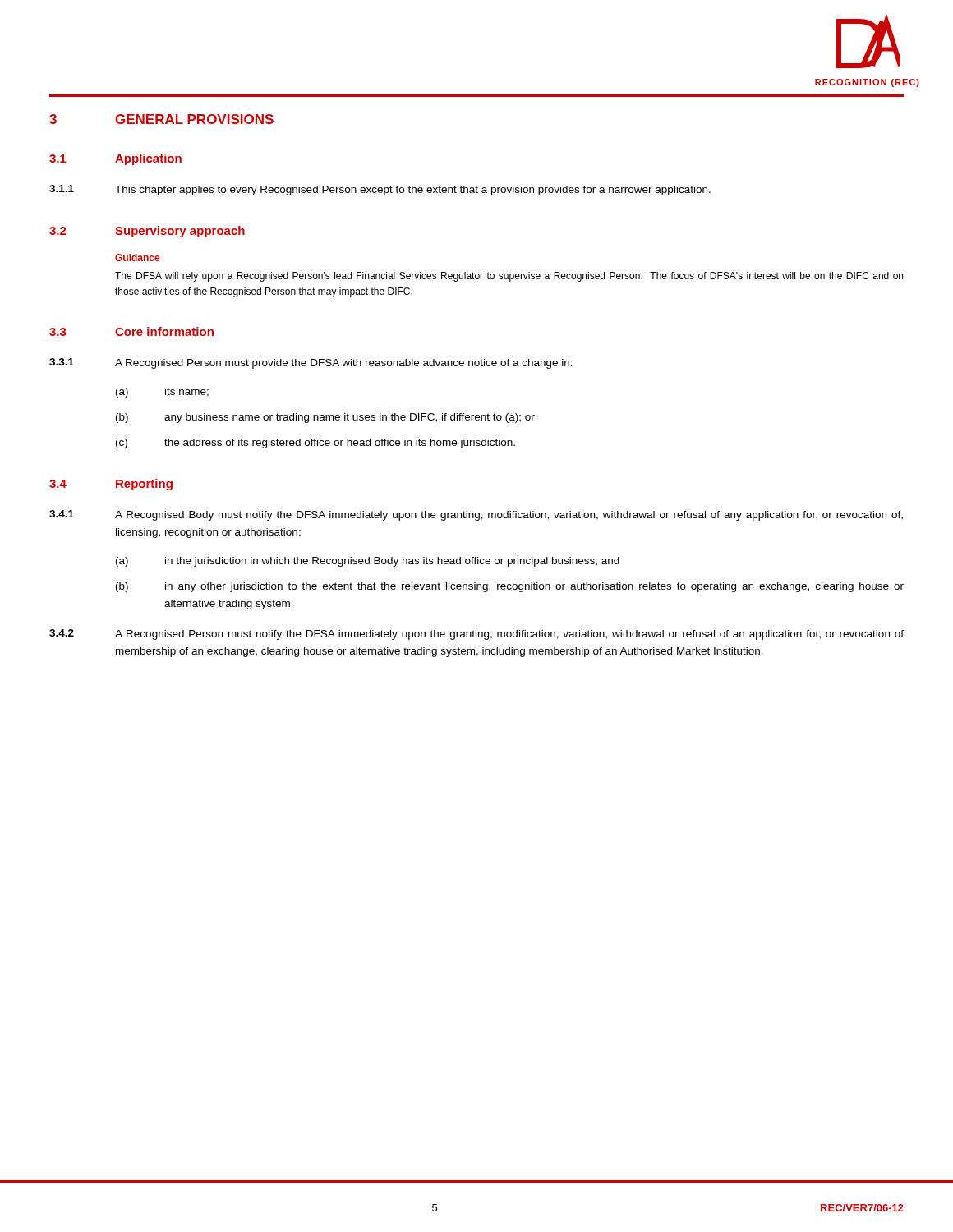The image size is (953, 1232).
Task: Select the logo
Action: tap(867, 51)
